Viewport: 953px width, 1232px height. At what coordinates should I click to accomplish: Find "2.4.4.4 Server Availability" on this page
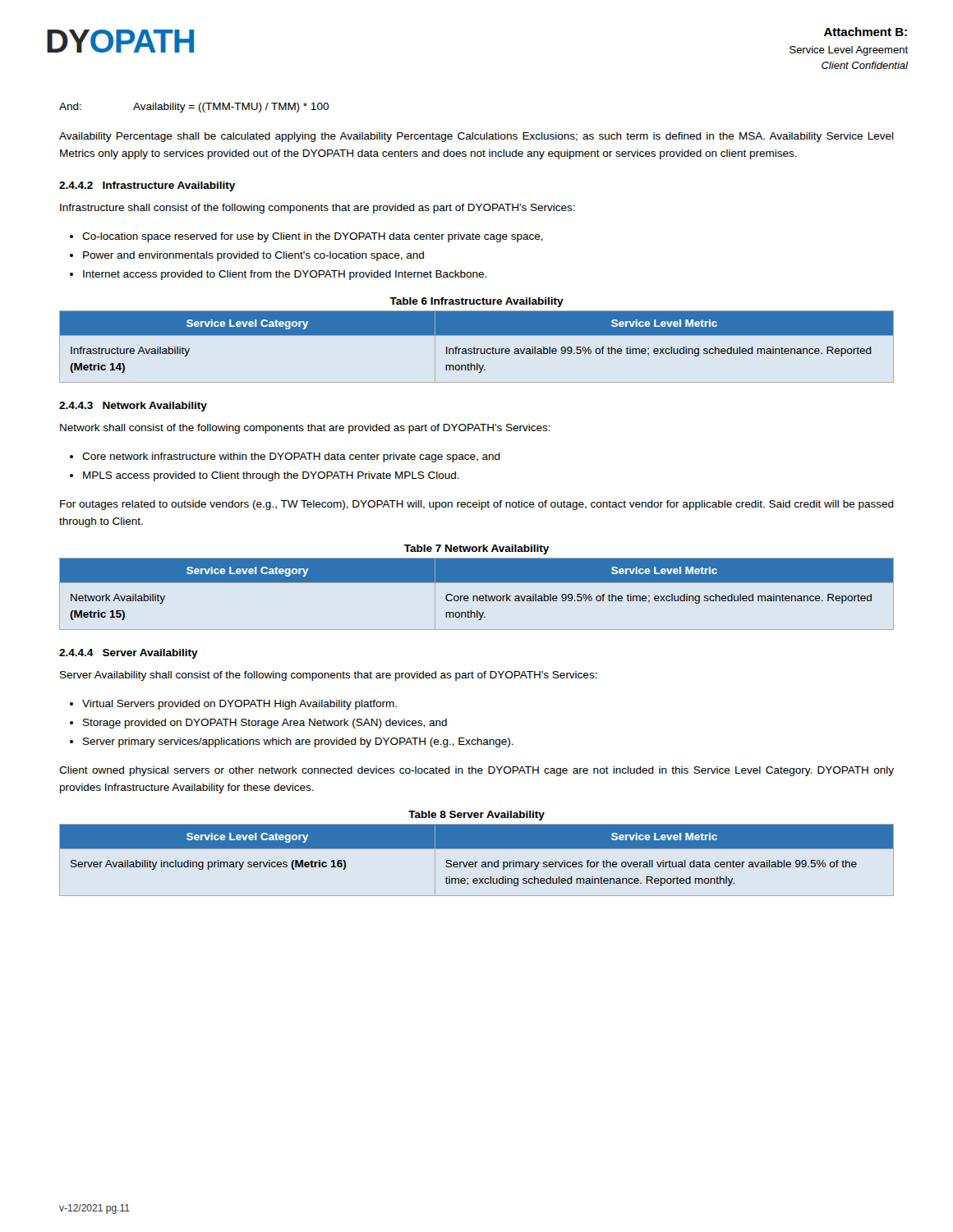pyautogui.click(x=128, y=653)
